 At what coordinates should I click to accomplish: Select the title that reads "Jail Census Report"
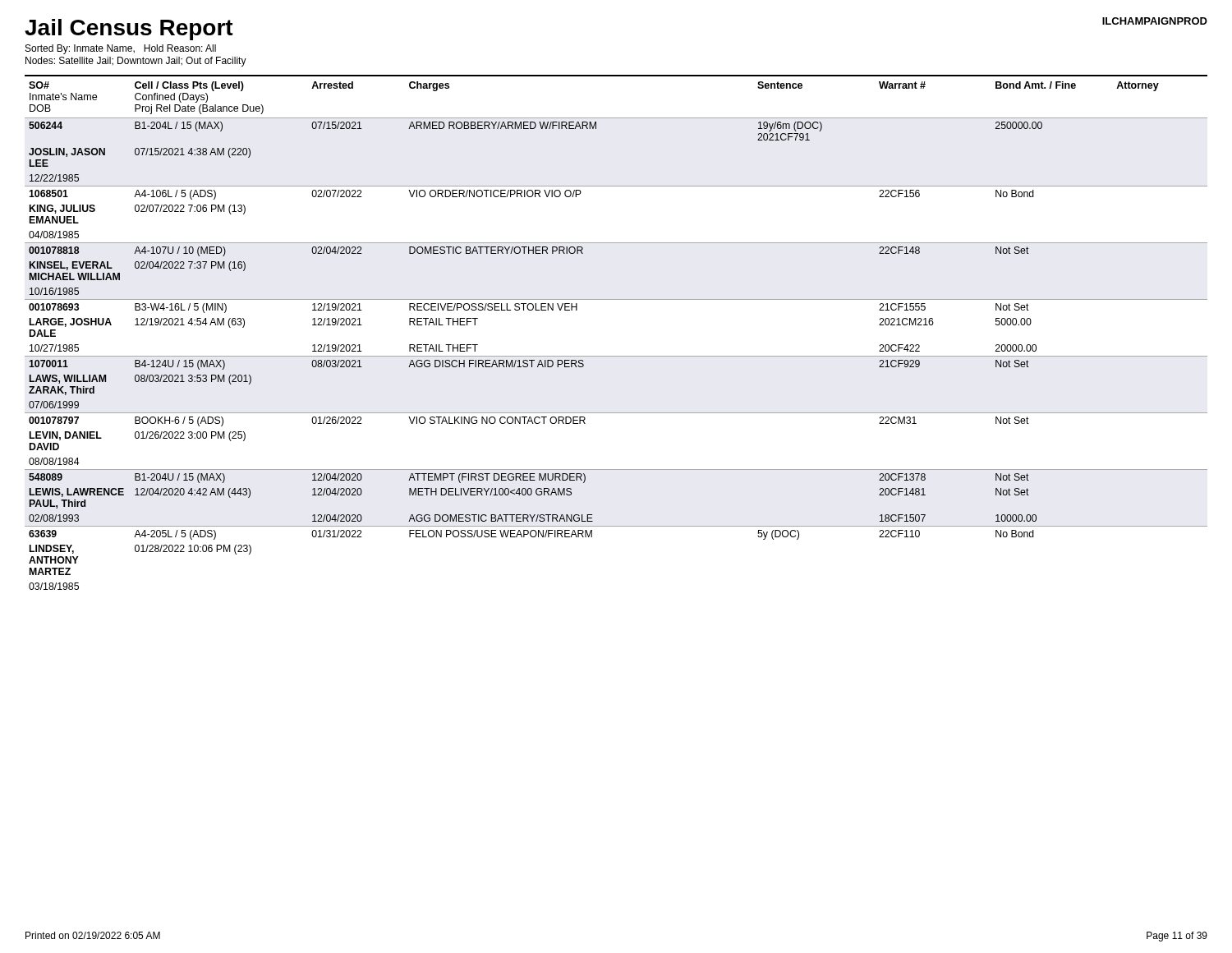(129, 27)
